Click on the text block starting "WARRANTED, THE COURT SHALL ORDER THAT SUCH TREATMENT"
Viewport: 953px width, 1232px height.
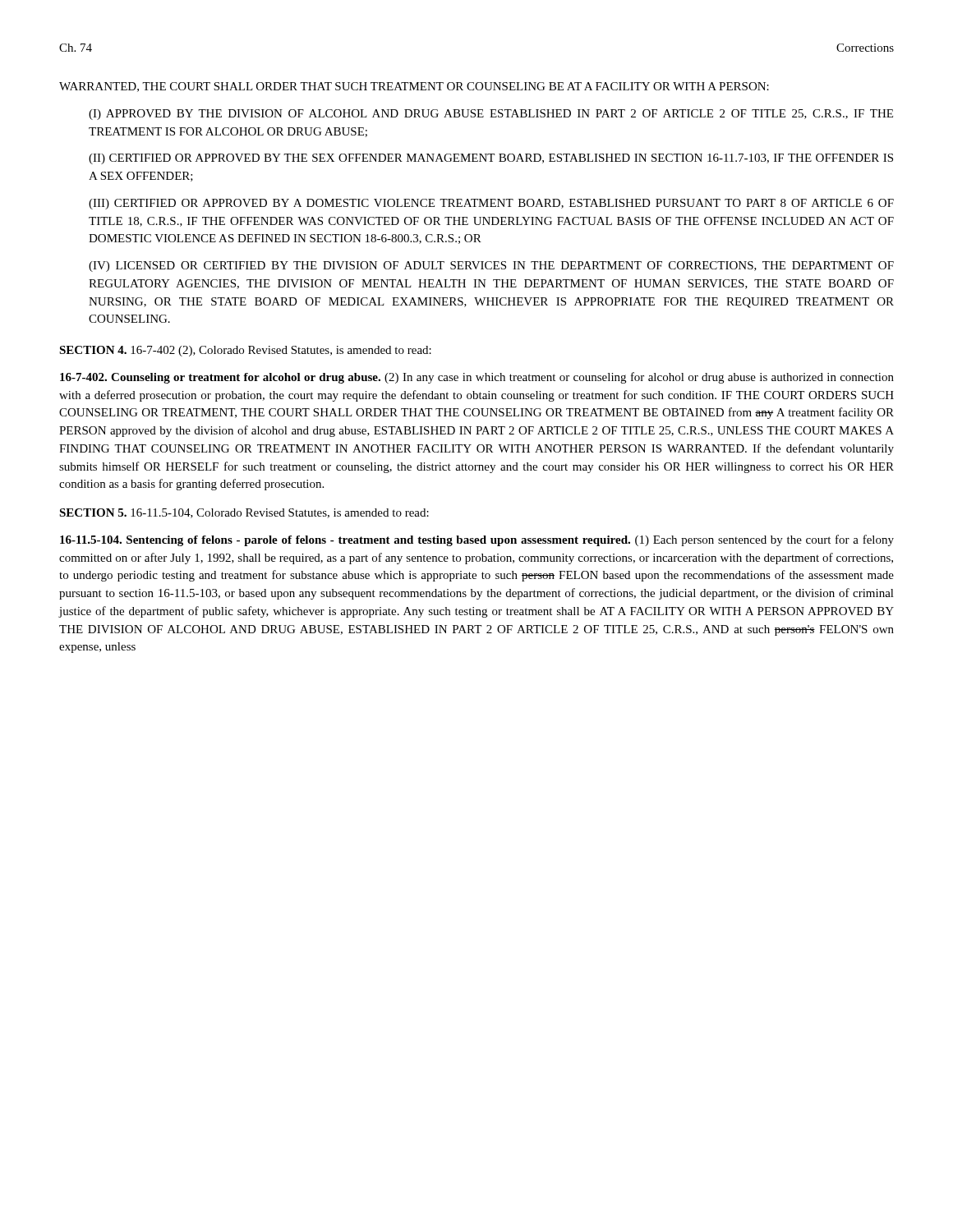tap(476, 87)
